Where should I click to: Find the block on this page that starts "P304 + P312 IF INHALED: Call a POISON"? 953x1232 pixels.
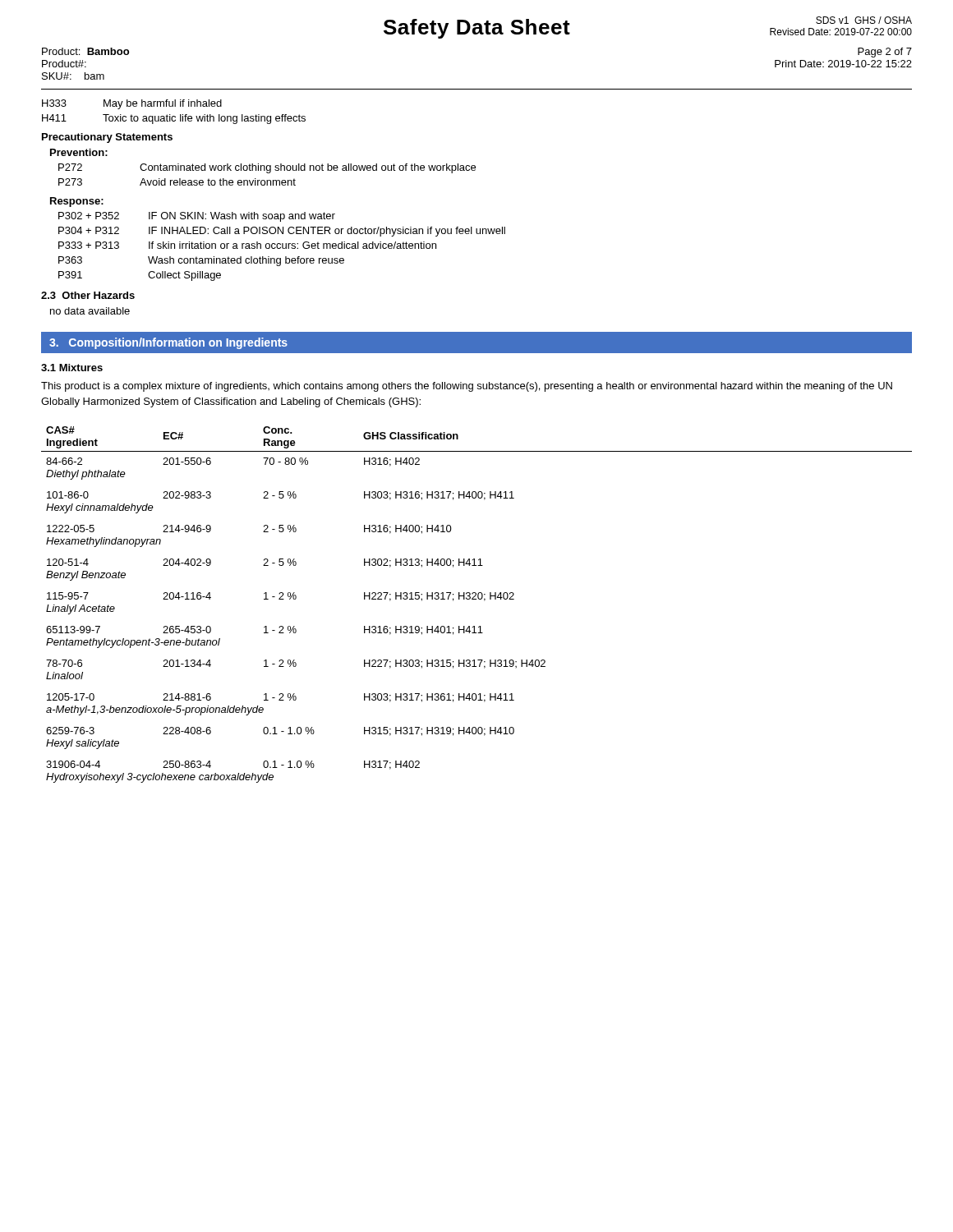click(485, 230)
